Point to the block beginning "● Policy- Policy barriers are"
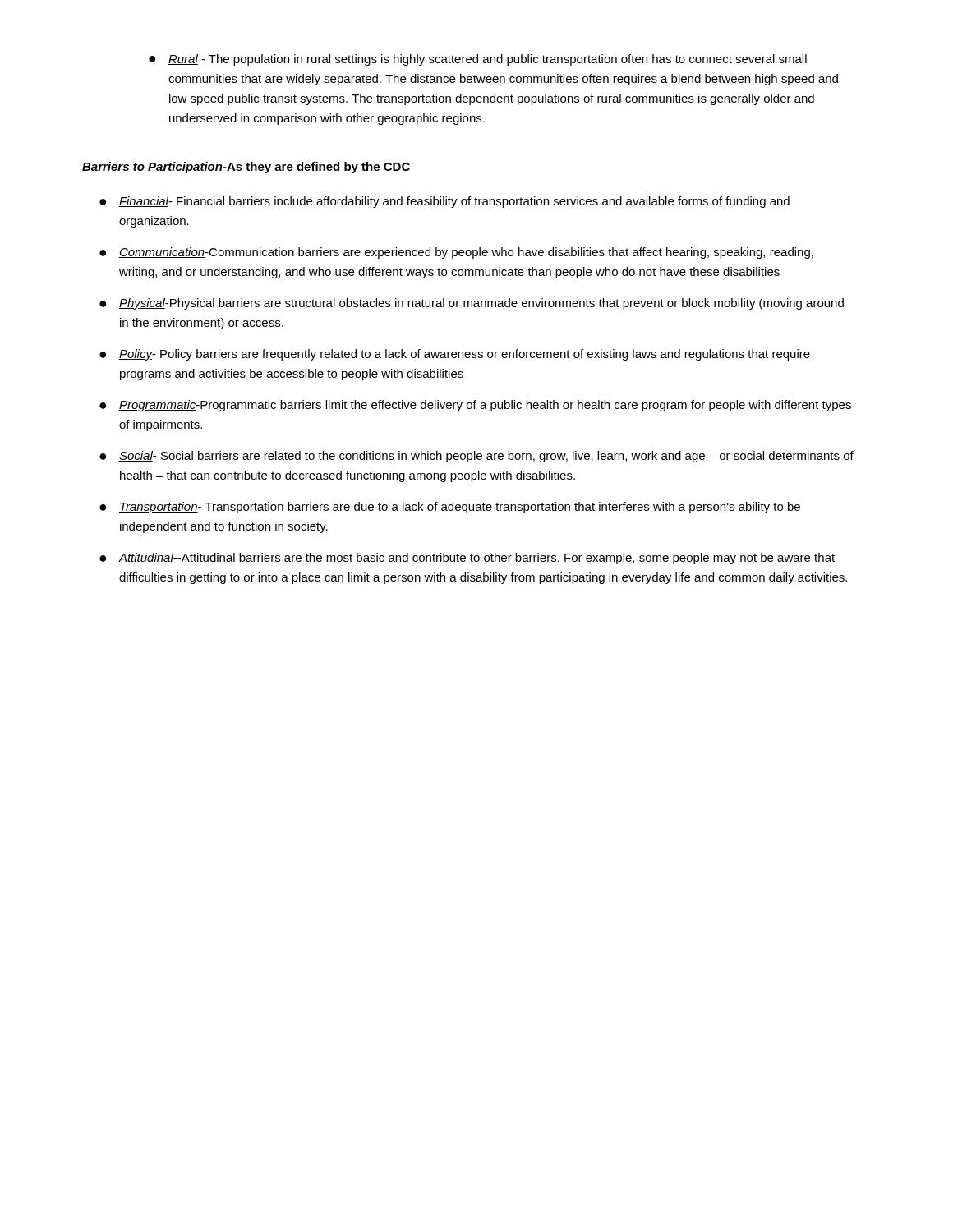Screen dimensions: 1232x953 point(476,363)
